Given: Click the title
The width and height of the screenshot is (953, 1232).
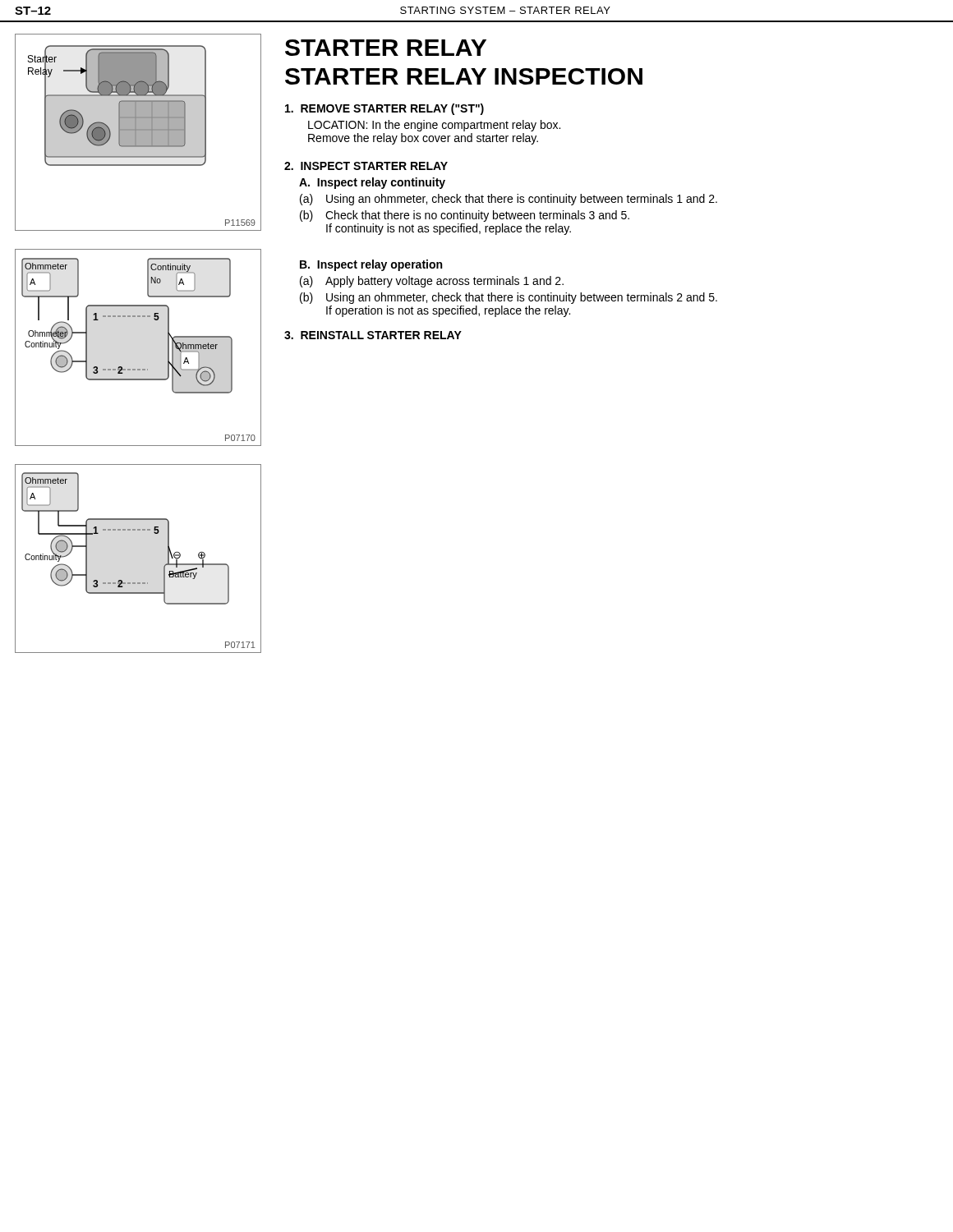Looking at the screenshot, I should [x=611, y=62].
